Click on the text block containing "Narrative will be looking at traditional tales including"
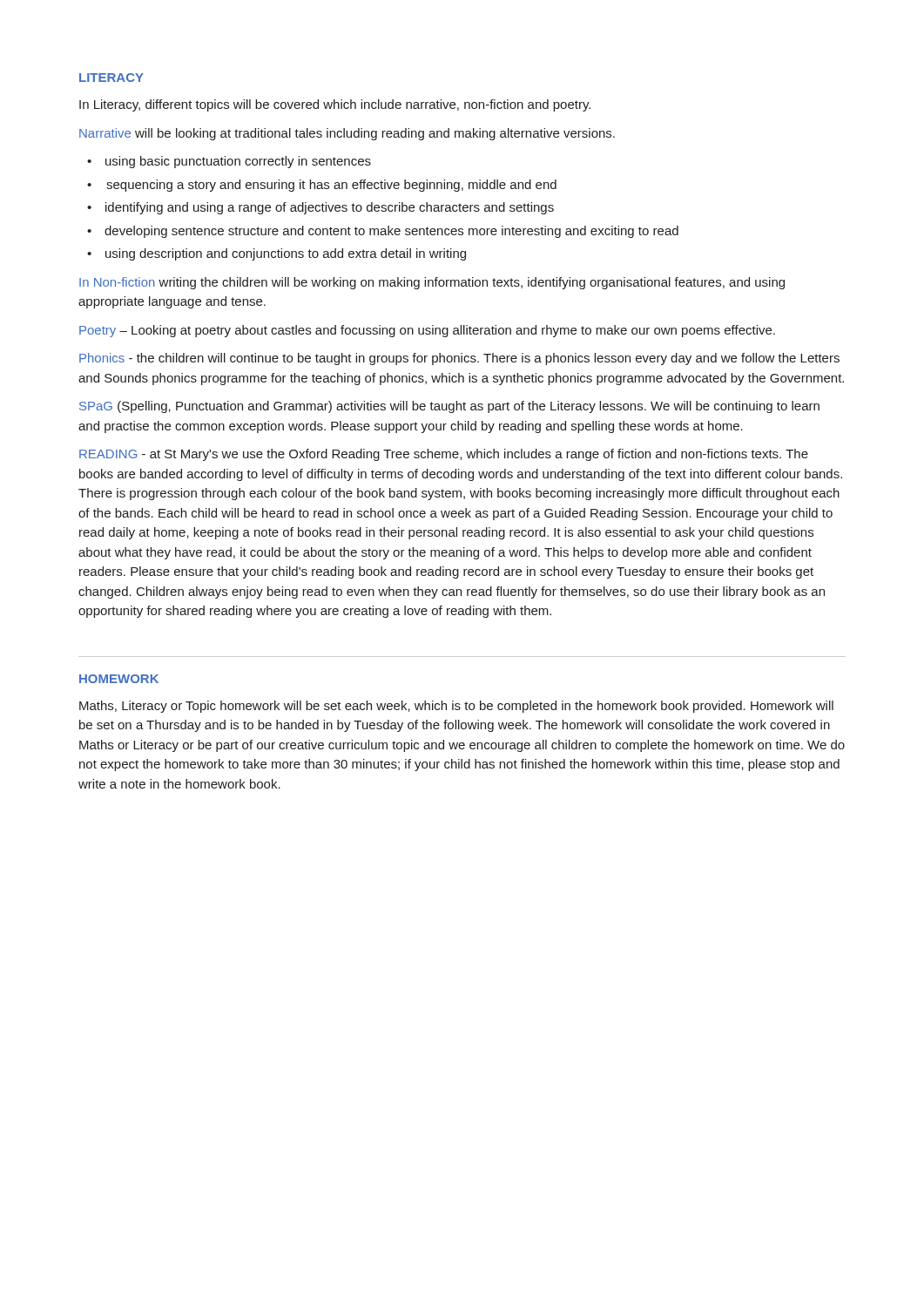This screenshot has width=924, height=1307. (x=347, y=132)
